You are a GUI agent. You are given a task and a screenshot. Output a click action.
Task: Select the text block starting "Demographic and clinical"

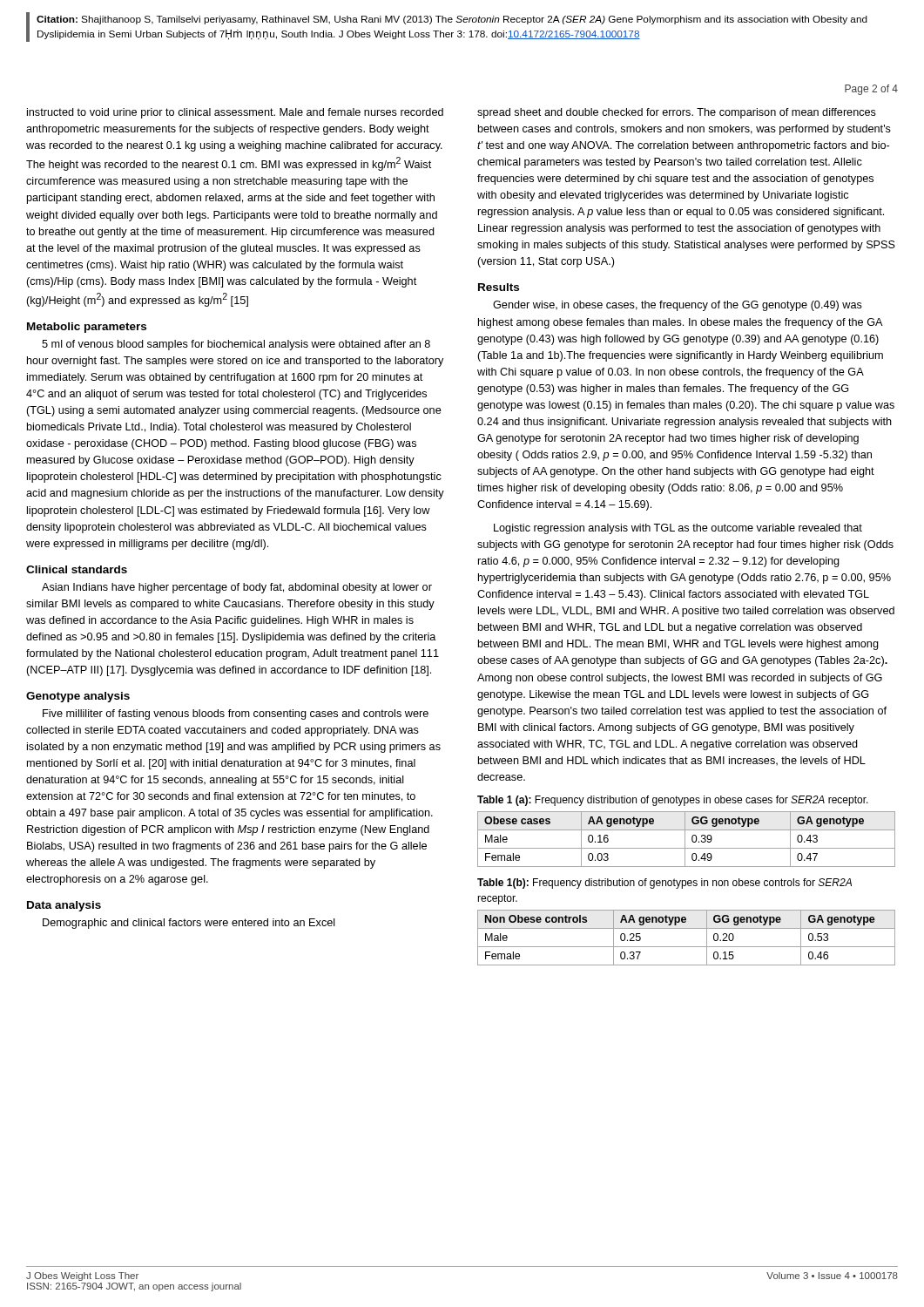click(x=235, y=924)
